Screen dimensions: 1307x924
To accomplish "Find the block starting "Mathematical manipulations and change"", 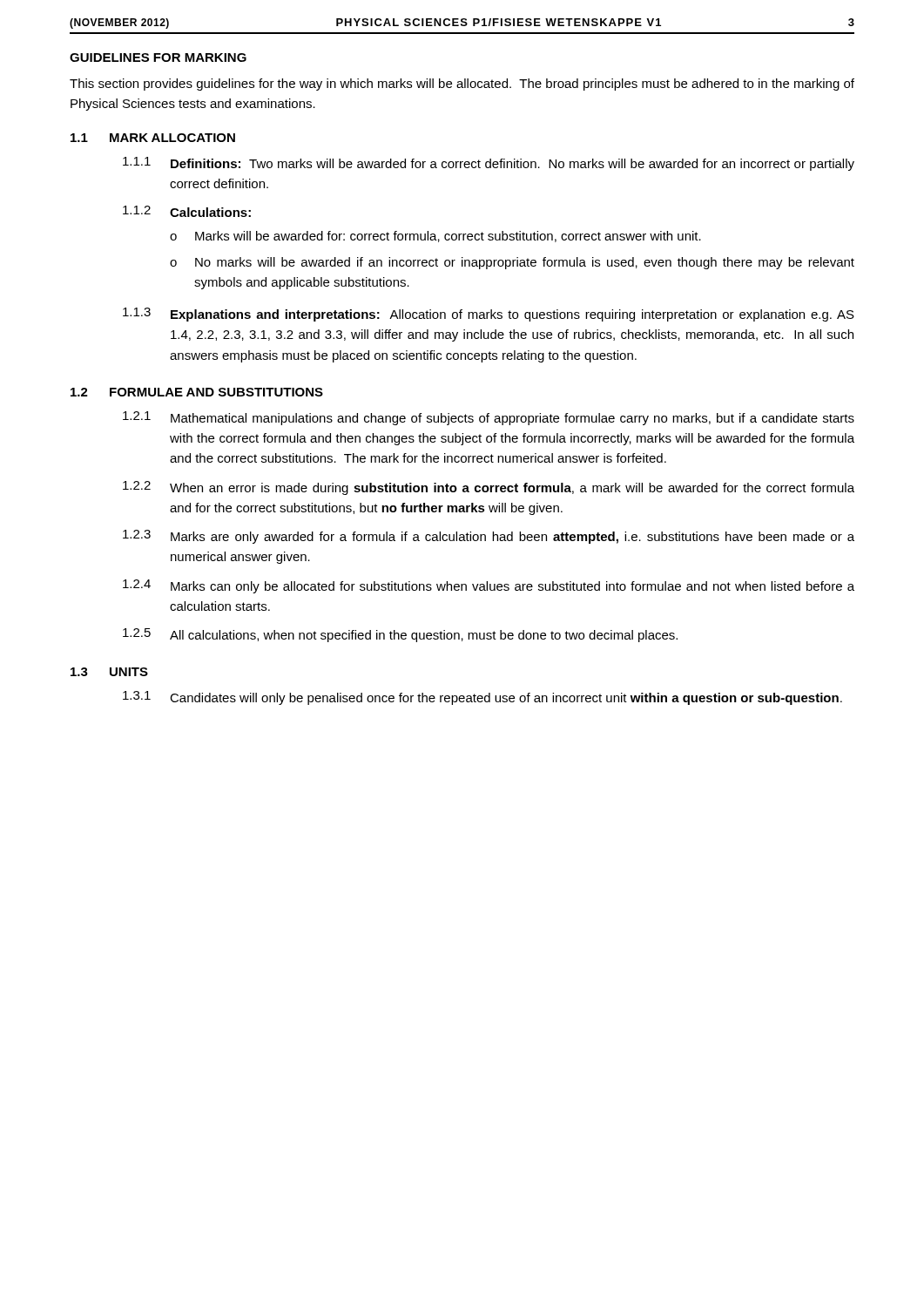I will pyautogui.click(x=512, y=438).
